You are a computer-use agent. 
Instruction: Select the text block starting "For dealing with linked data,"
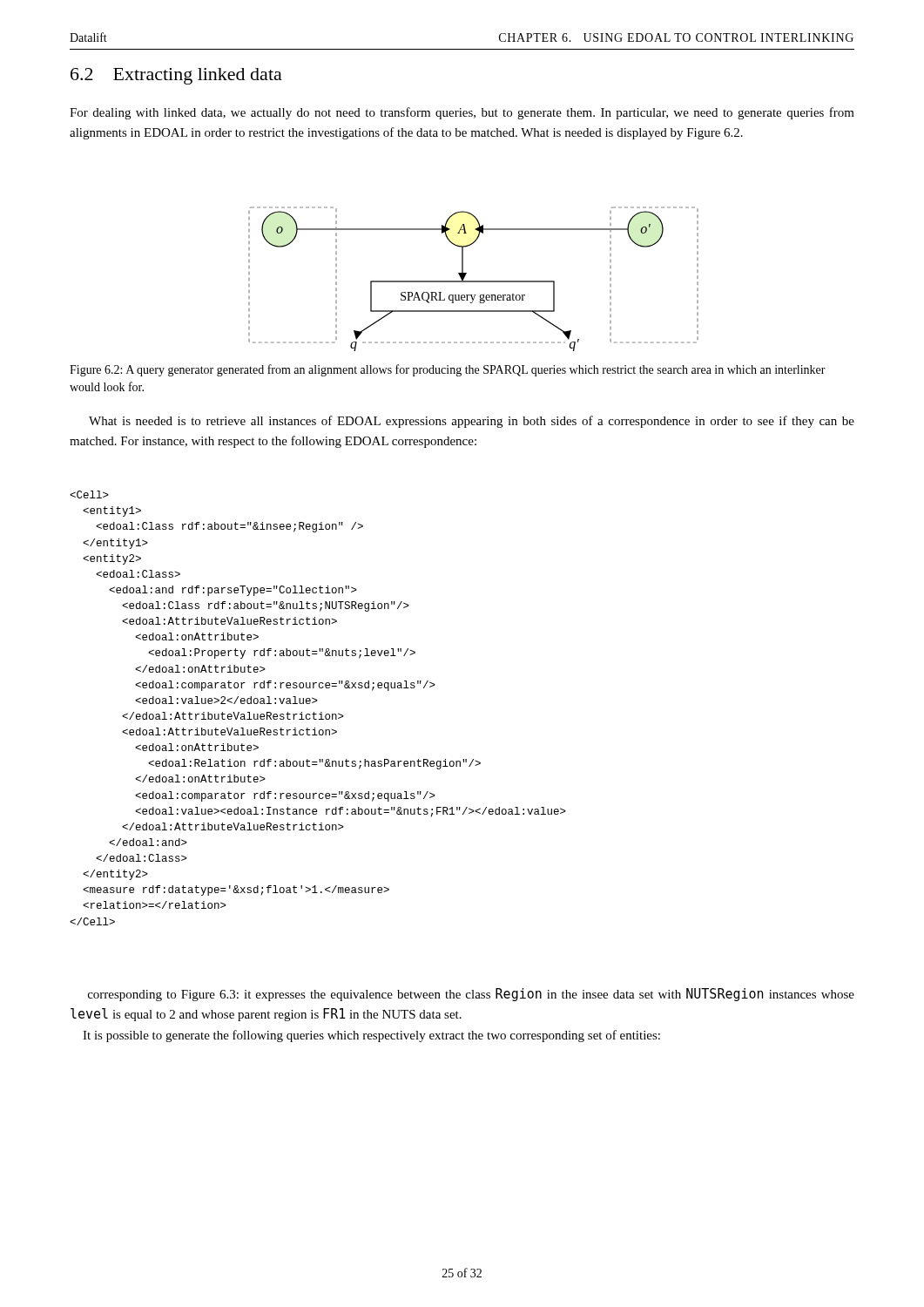[x=462, y=123]
